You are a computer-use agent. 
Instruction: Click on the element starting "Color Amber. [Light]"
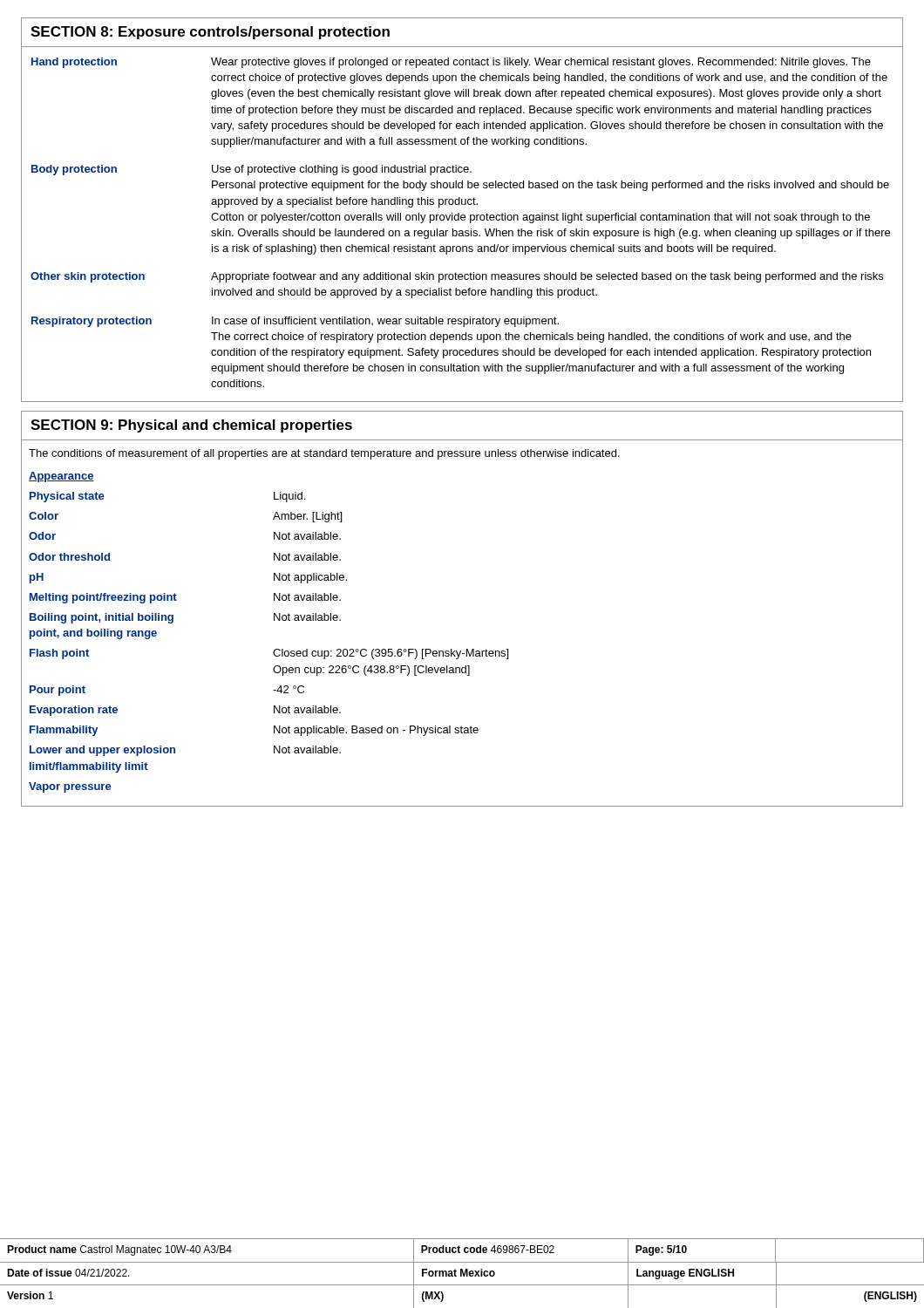point(45,517)
